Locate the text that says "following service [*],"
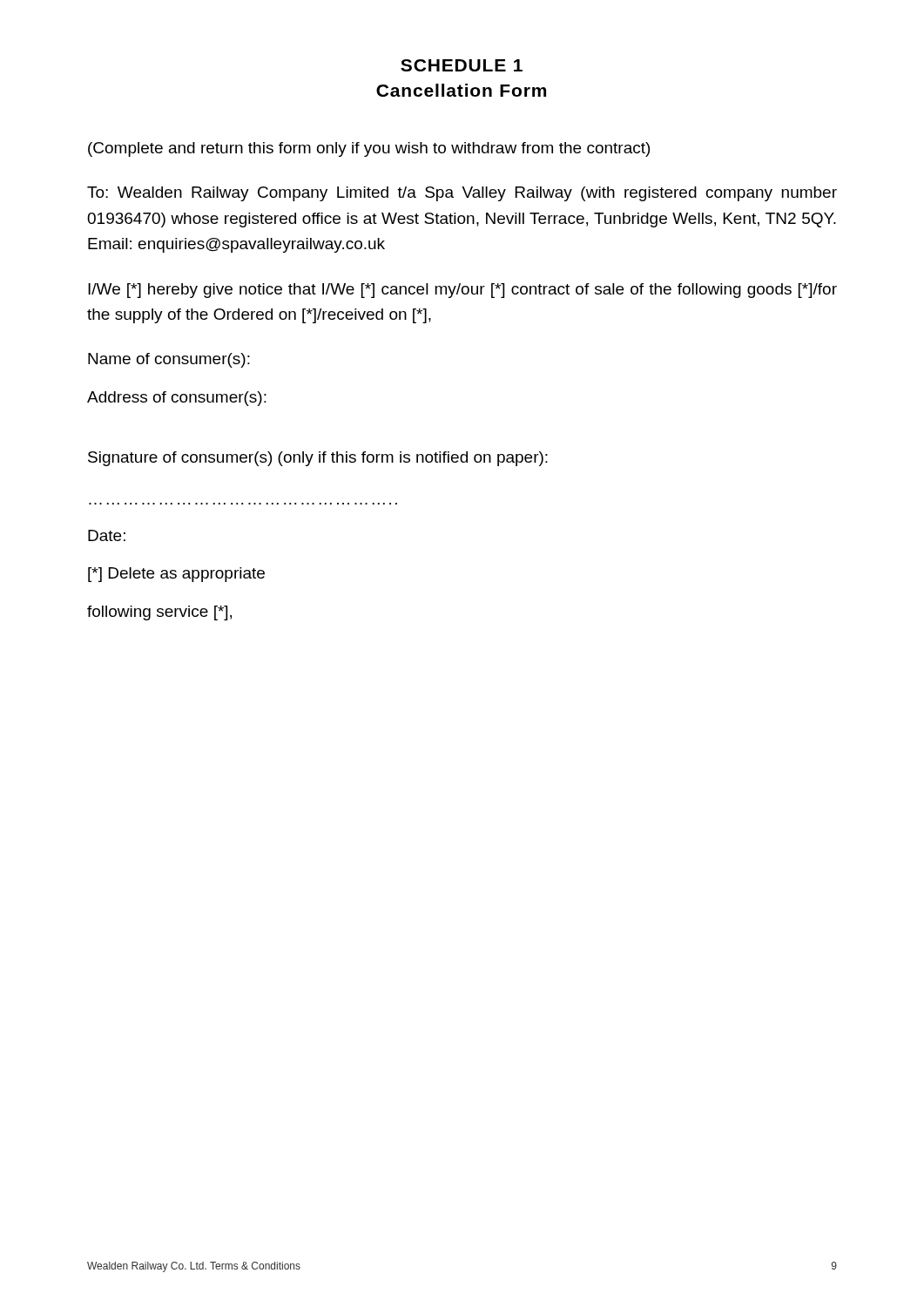Screen dimensions: 1307x924 [160, 611]
